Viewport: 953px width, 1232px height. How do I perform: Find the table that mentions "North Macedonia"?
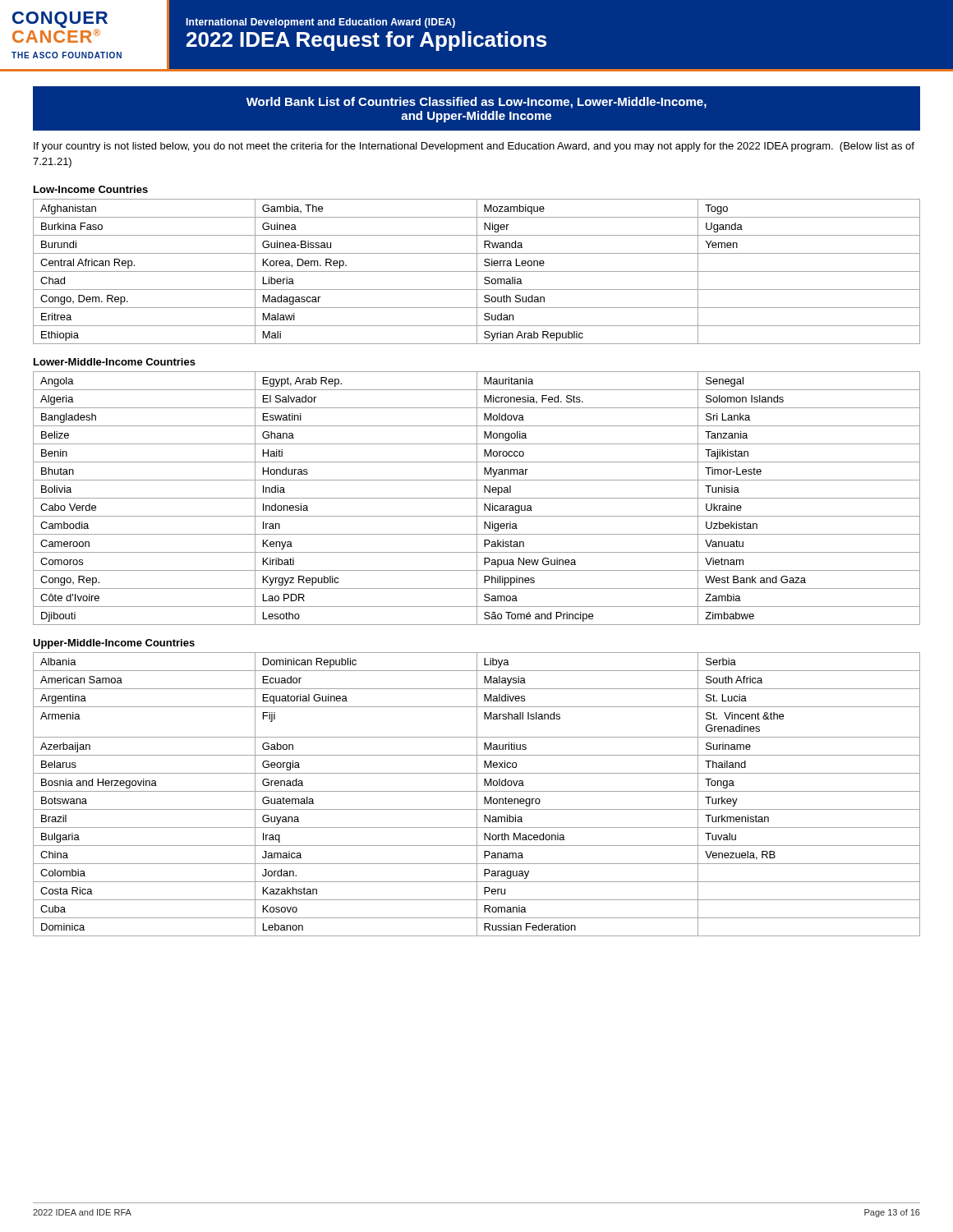476,794
